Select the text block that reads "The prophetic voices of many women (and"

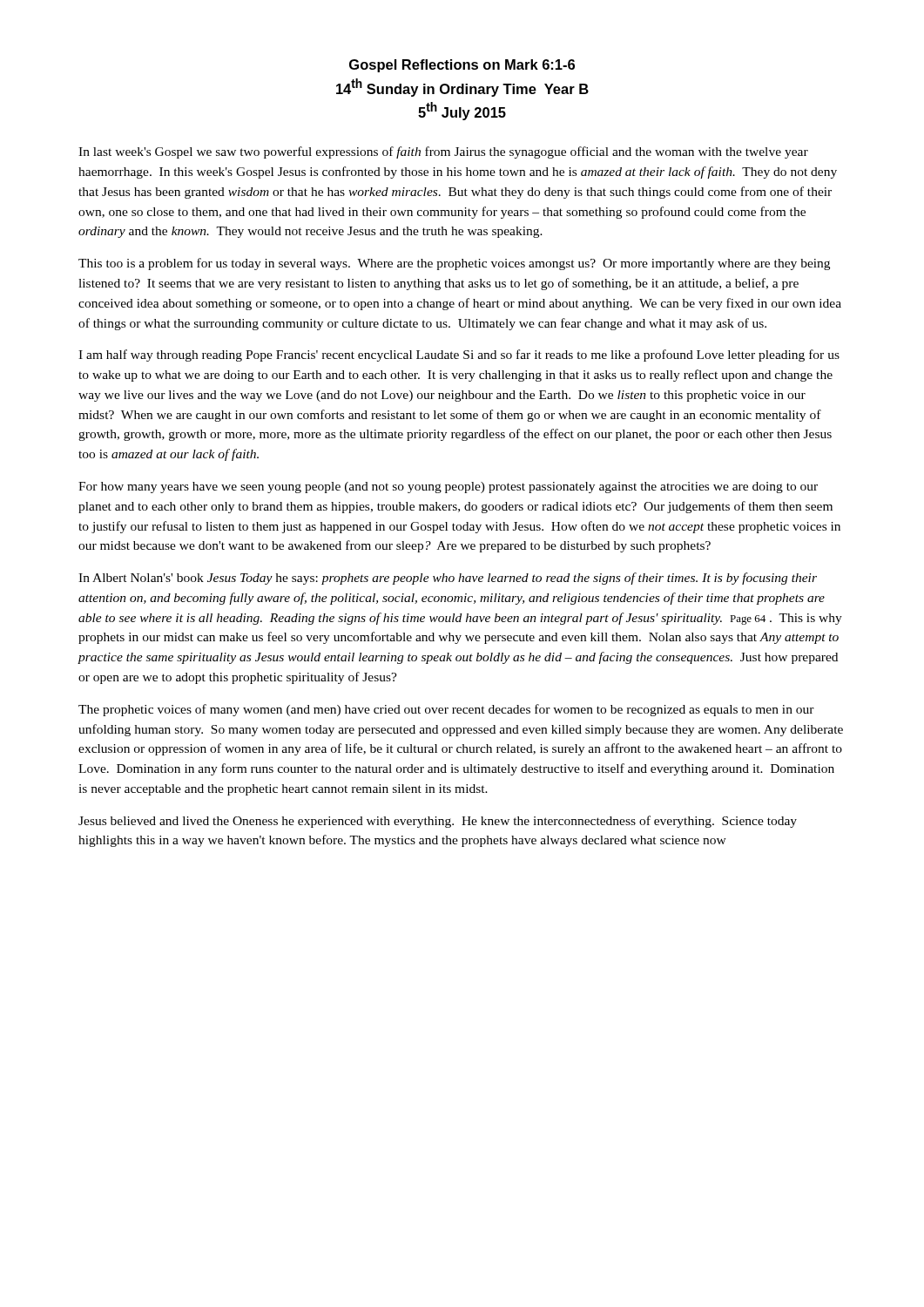point(461,748)
